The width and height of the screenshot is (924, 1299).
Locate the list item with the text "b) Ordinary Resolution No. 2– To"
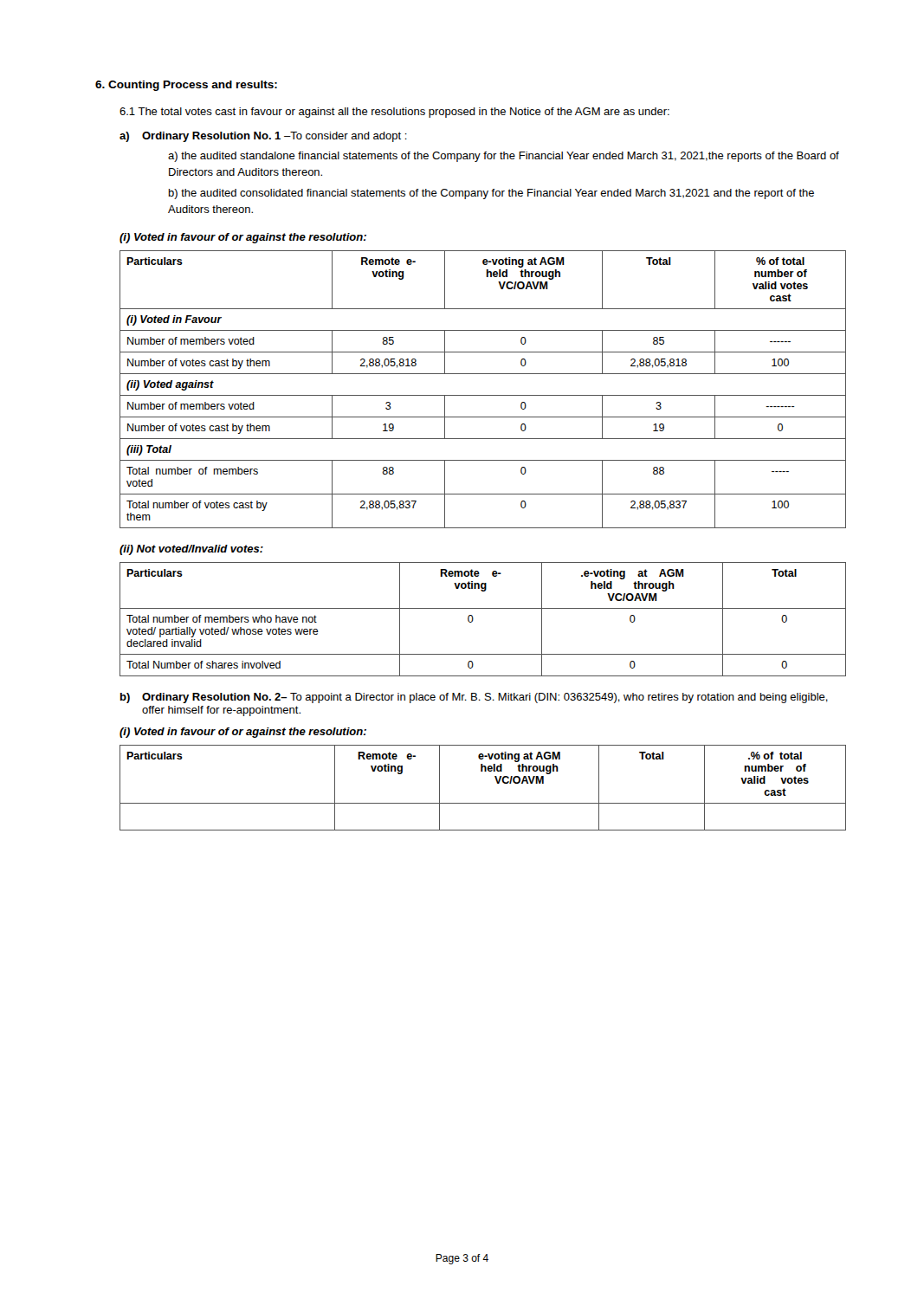[483, 703]
